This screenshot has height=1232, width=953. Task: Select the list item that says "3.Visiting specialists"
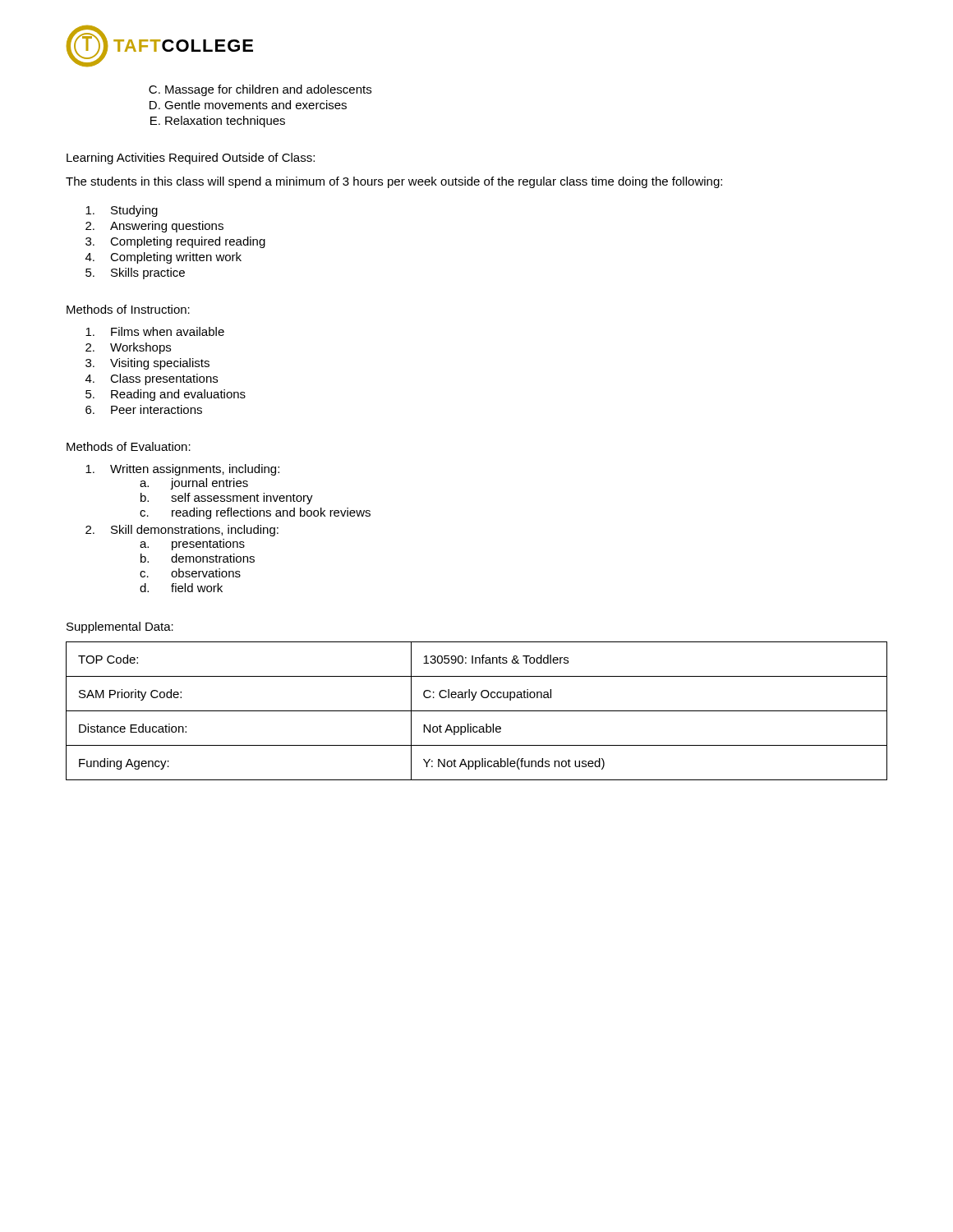coord(138,362)
